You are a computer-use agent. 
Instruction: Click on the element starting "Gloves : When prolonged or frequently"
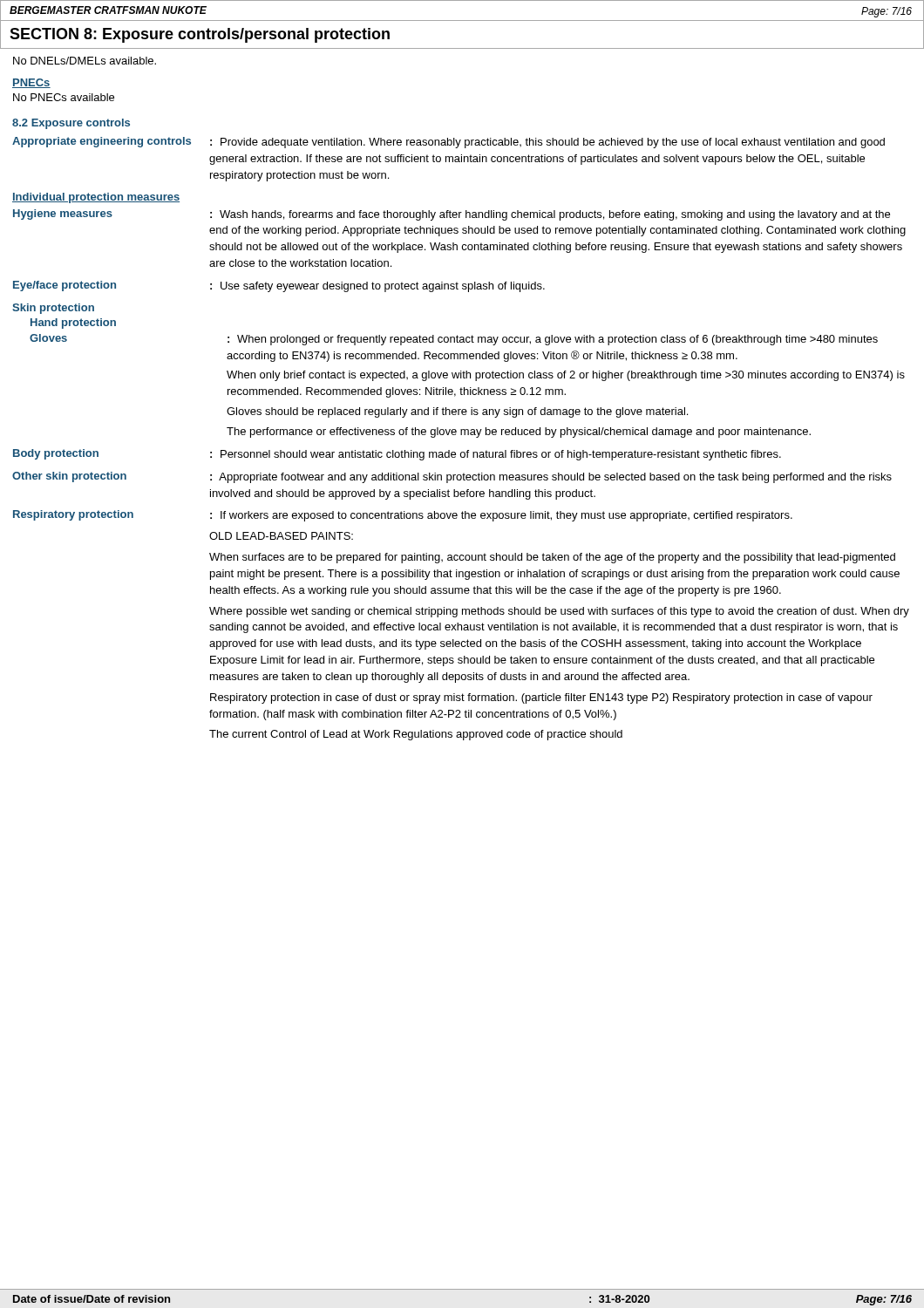(462, 386)
